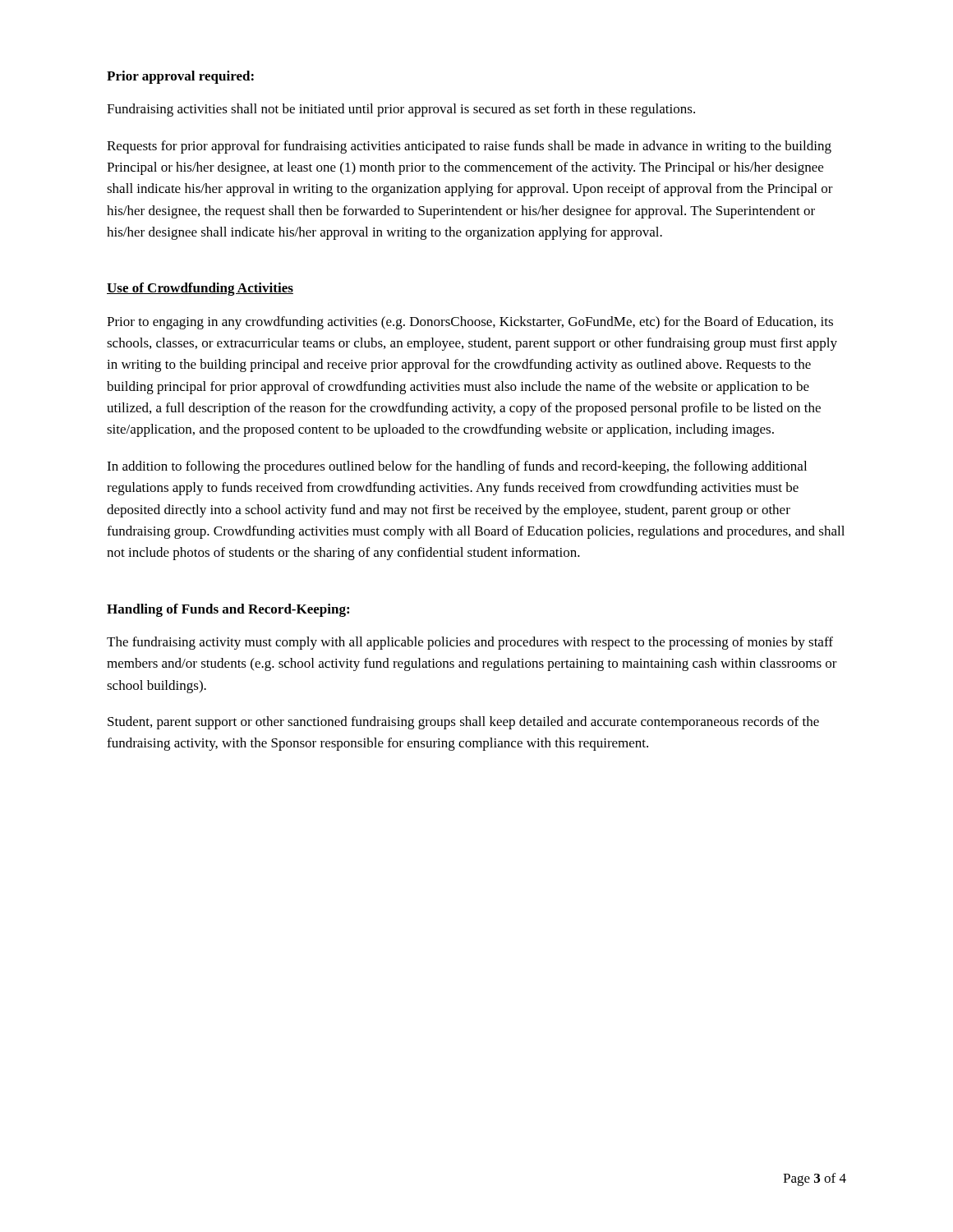Point to the text starting "Fundraising activities shall not be initiated"
The width and height of the screenshot is (953, 1232).
tap(476, 110)
